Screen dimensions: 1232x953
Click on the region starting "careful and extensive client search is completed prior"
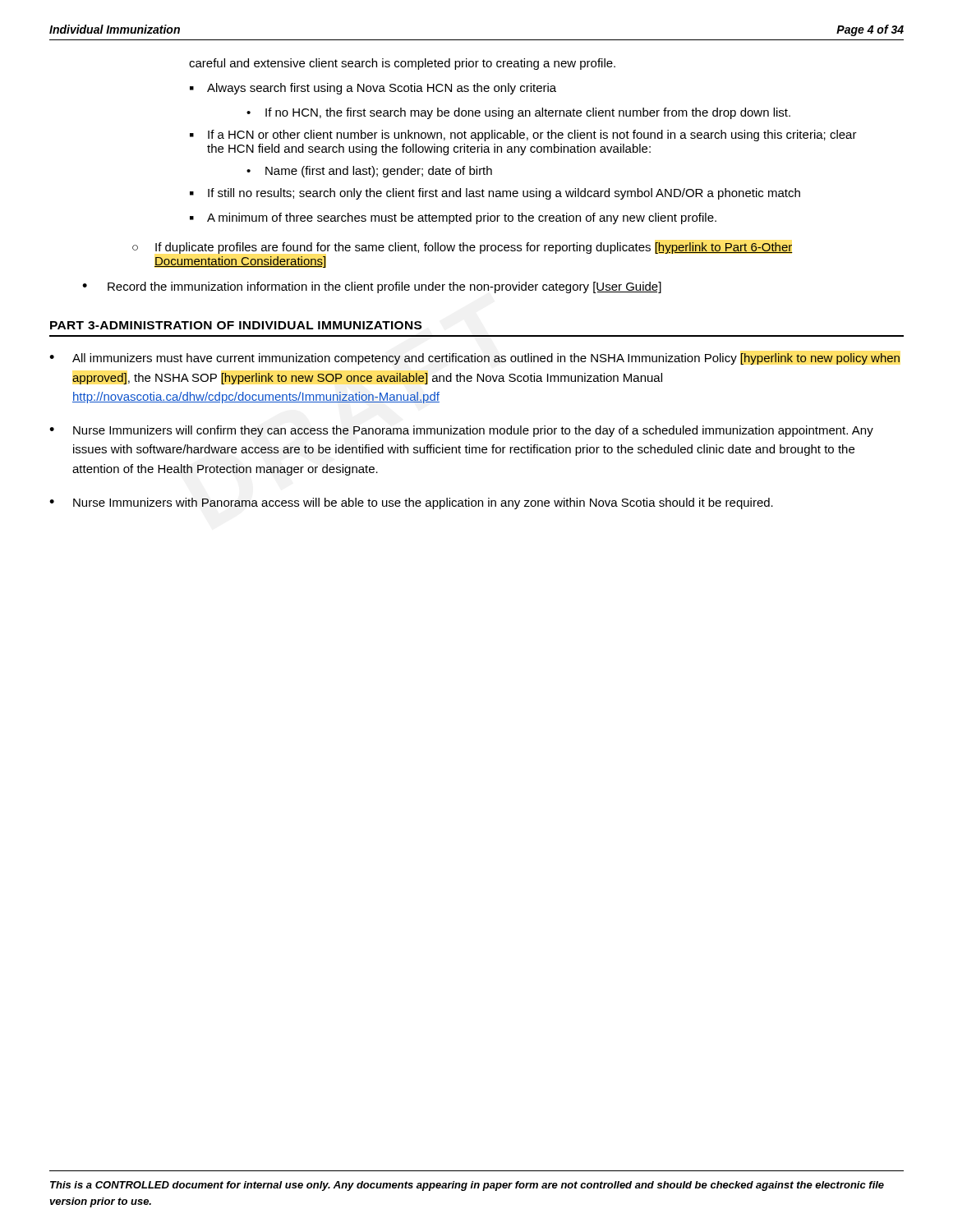point(403,63)
